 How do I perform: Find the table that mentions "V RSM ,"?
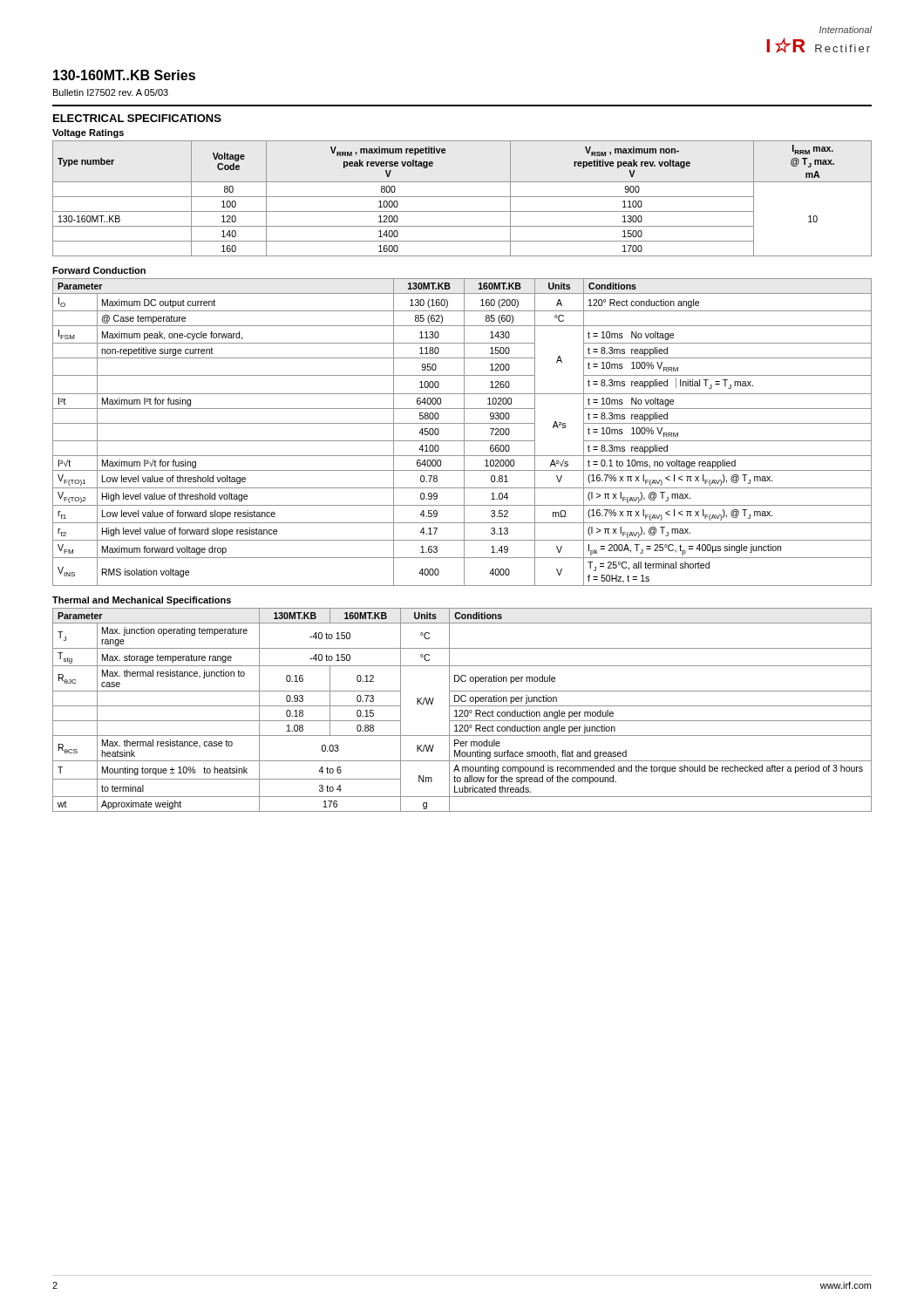462,198
